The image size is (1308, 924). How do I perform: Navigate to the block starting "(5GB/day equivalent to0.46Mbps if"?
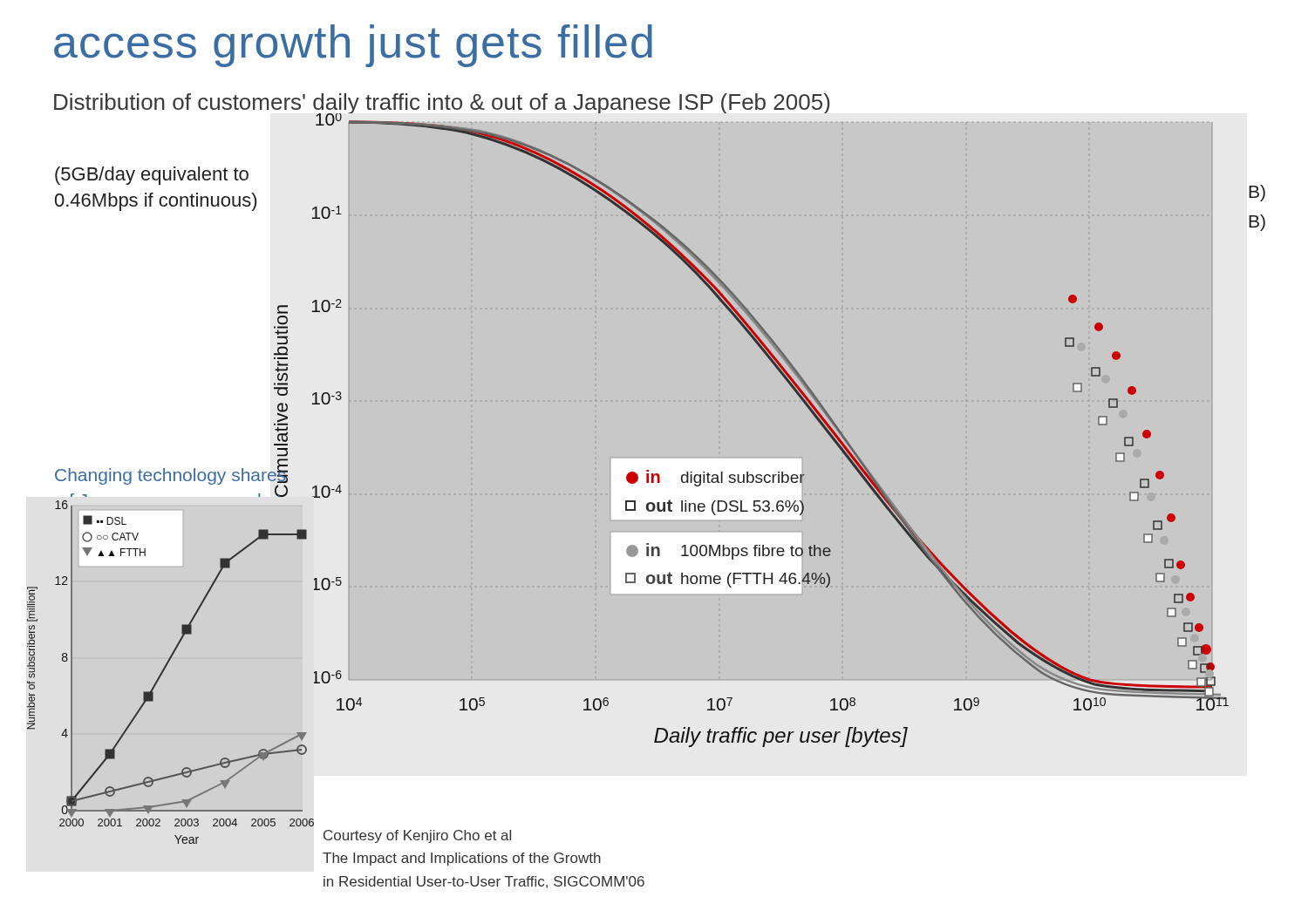(156, 187)
